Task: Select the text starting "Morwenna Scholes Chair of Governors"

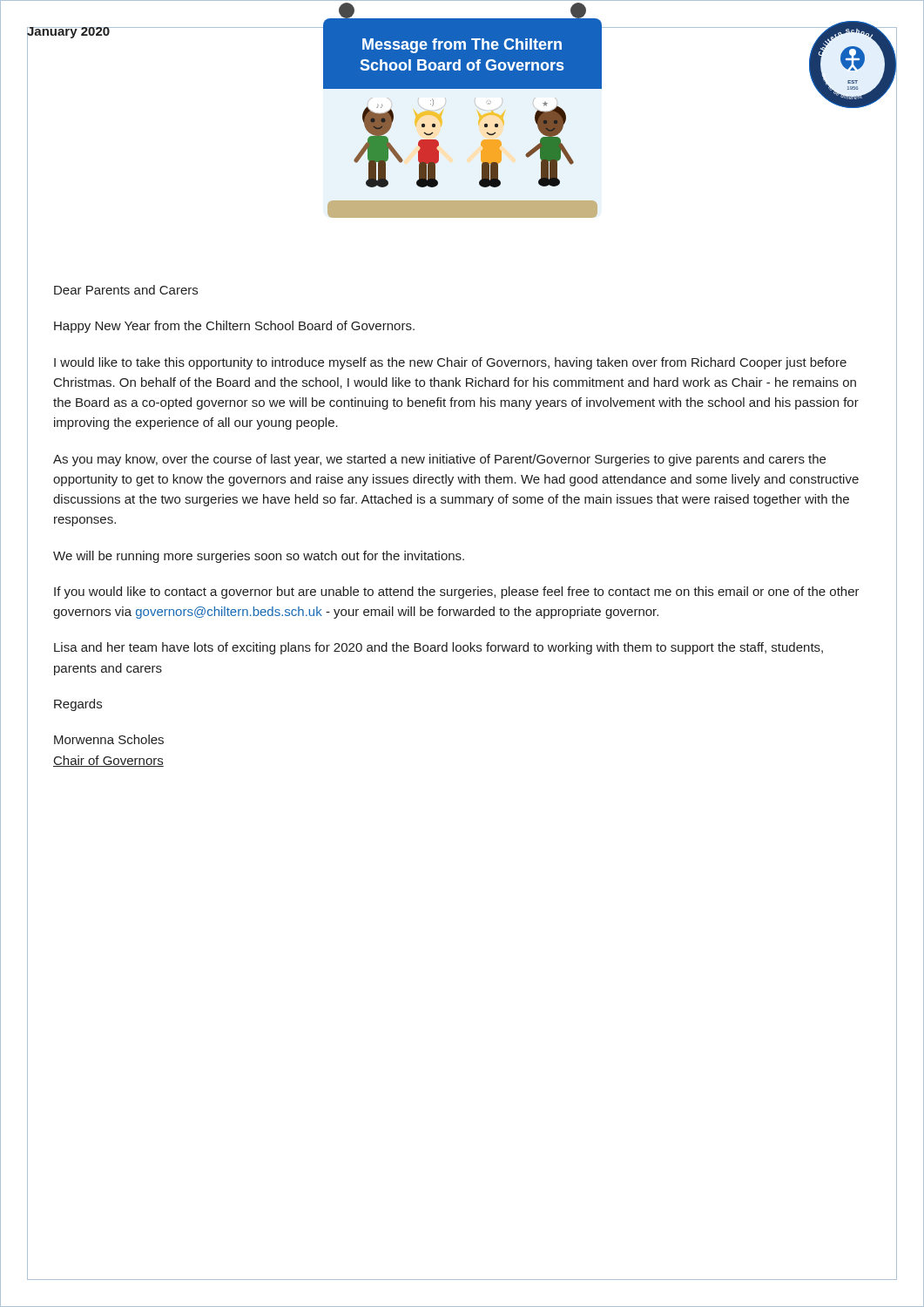Action: click(109, 739)
